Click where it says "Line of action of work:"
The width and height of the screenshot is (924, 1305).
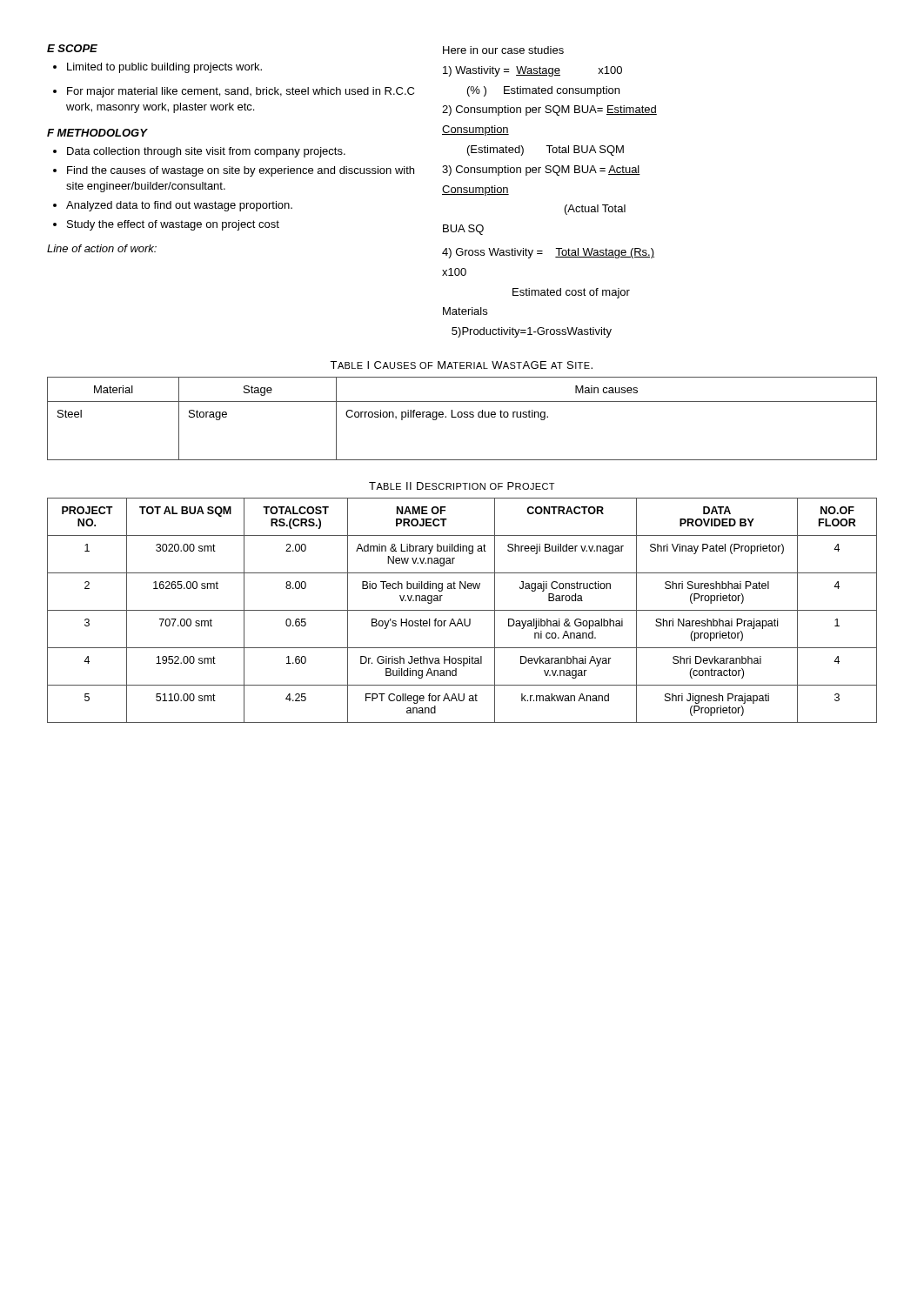(102, 248)
